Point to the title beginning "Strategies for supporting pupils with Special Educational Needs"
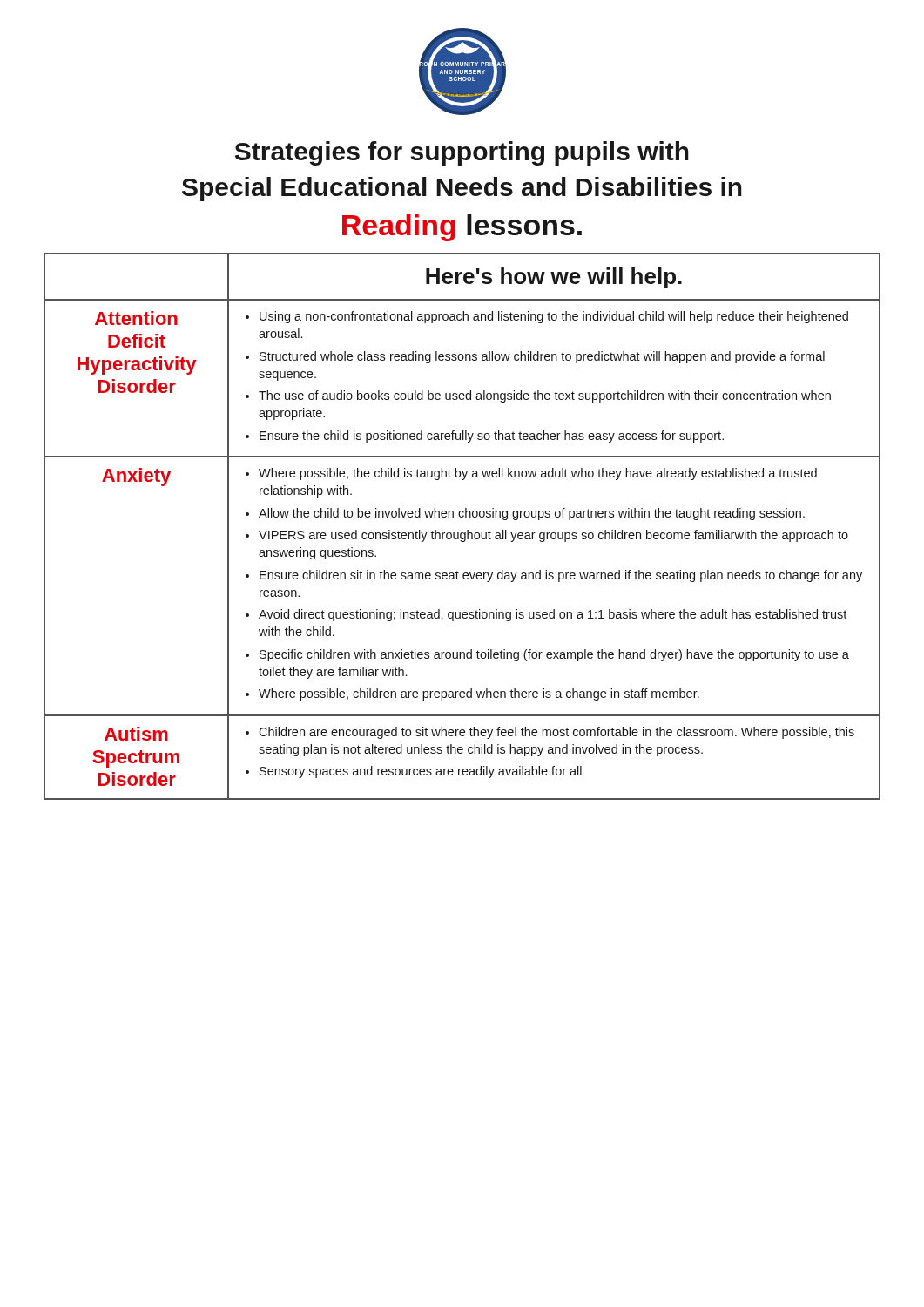The height and width of the screenshot is (1307, 924). [x=462, y=169]
